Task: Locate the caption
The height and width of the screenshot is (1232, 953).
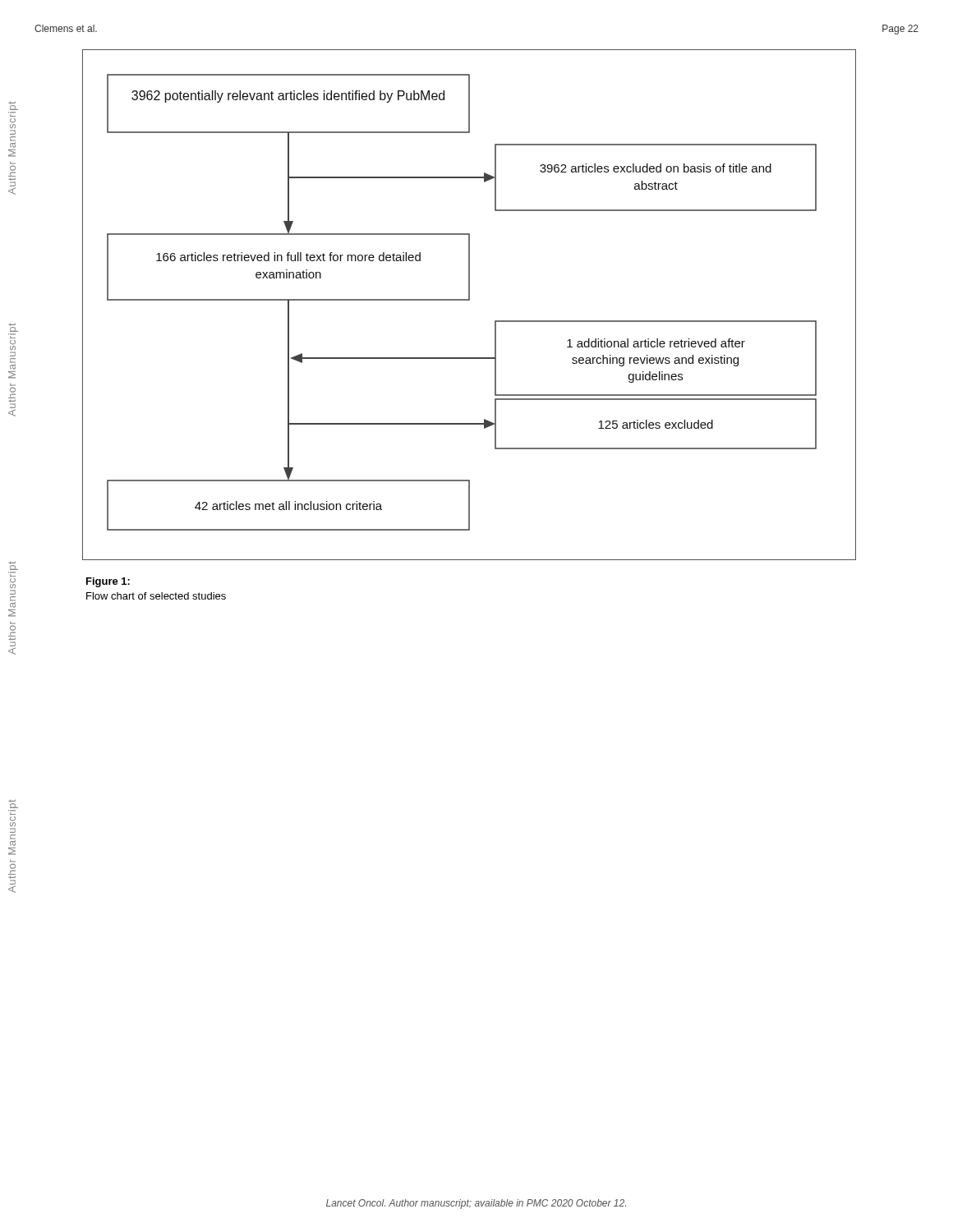Action: (x=156, y=589)
